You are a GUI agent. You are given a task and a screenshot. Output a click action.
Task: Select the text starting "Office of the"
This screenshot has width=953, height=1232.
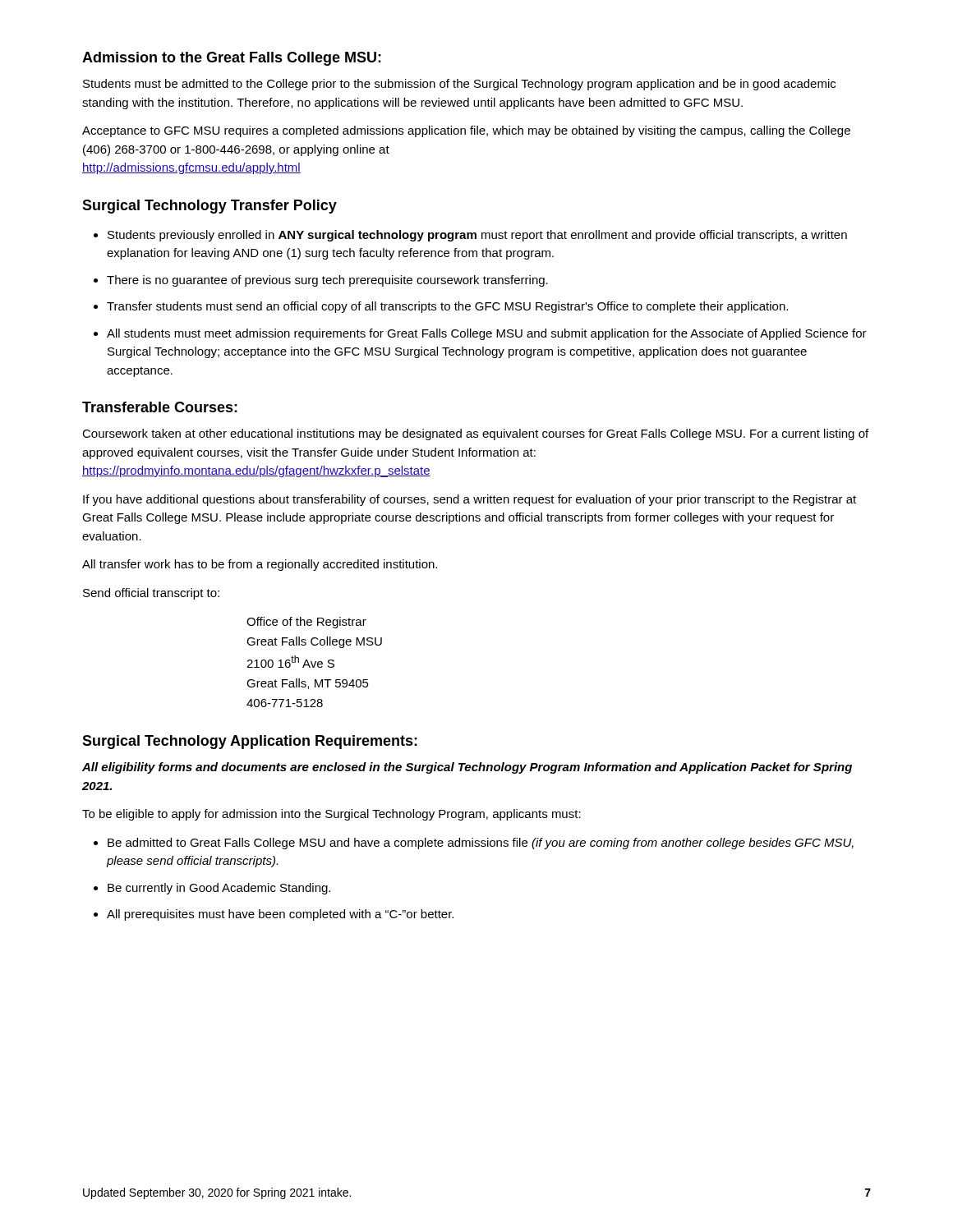coord(315,662)
